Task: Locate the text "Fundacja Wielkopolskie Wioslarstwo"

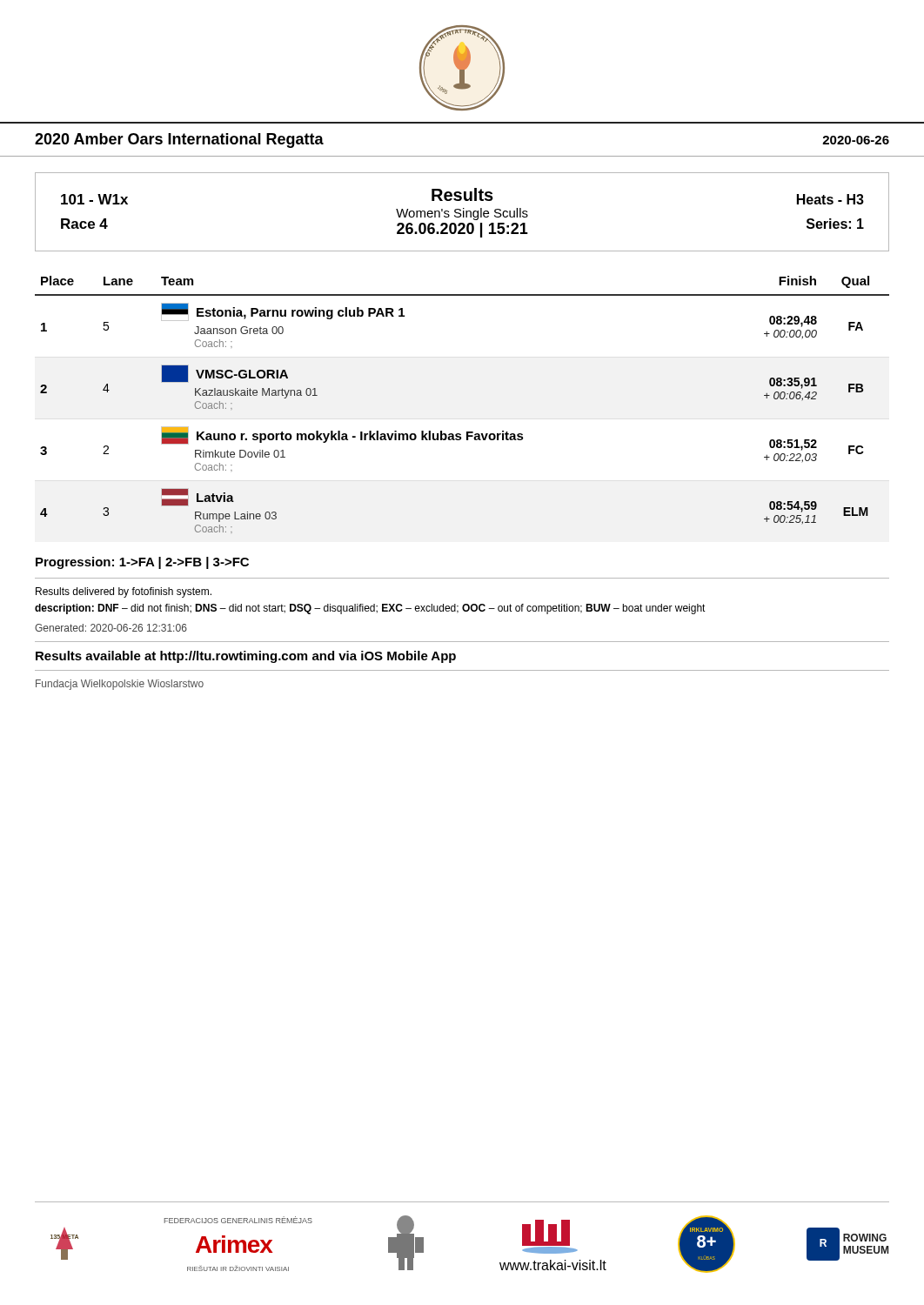Action: [119, 684]
